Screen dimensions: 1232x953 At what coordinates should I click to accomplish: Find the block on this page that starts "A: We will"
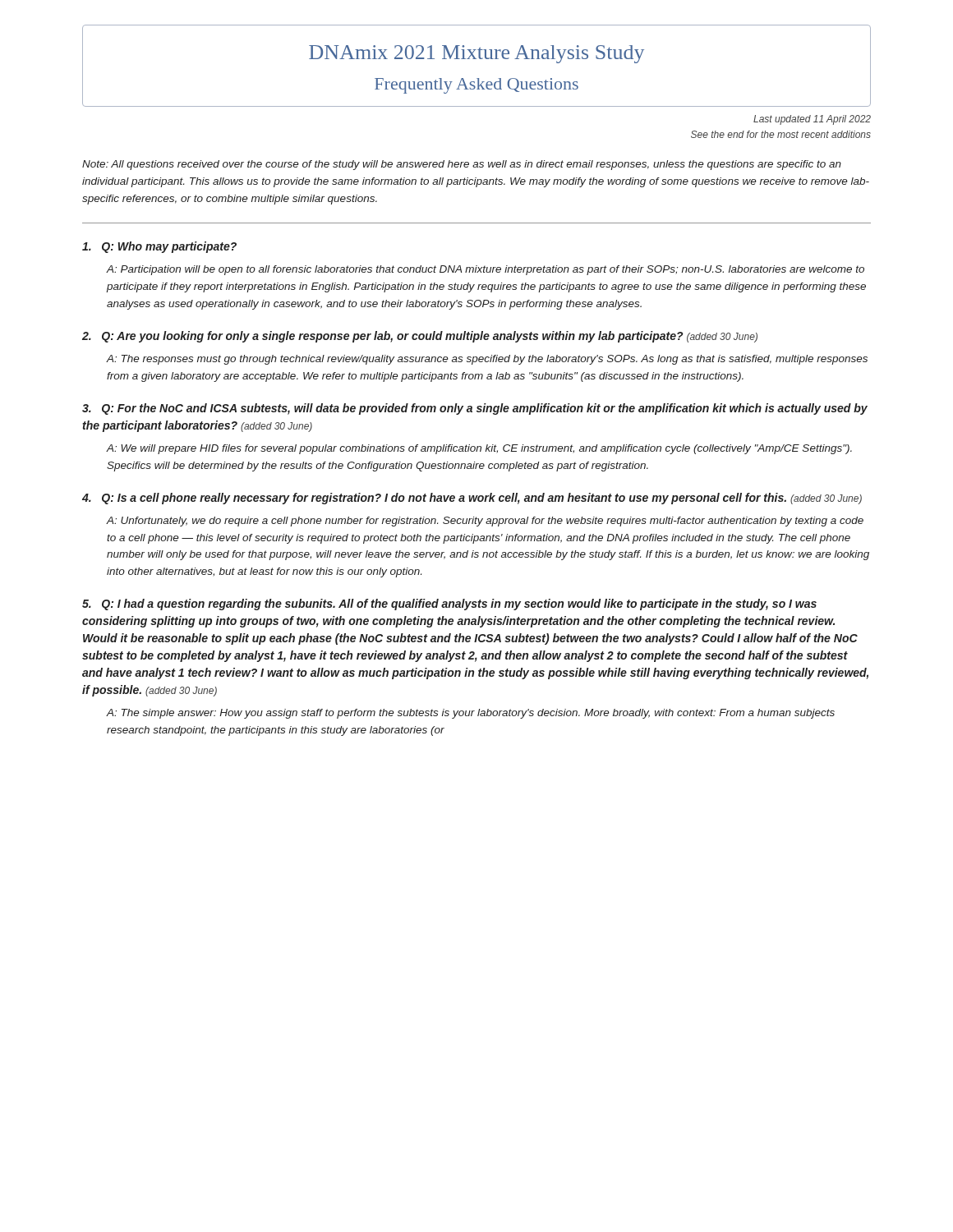tap(480, 456)
